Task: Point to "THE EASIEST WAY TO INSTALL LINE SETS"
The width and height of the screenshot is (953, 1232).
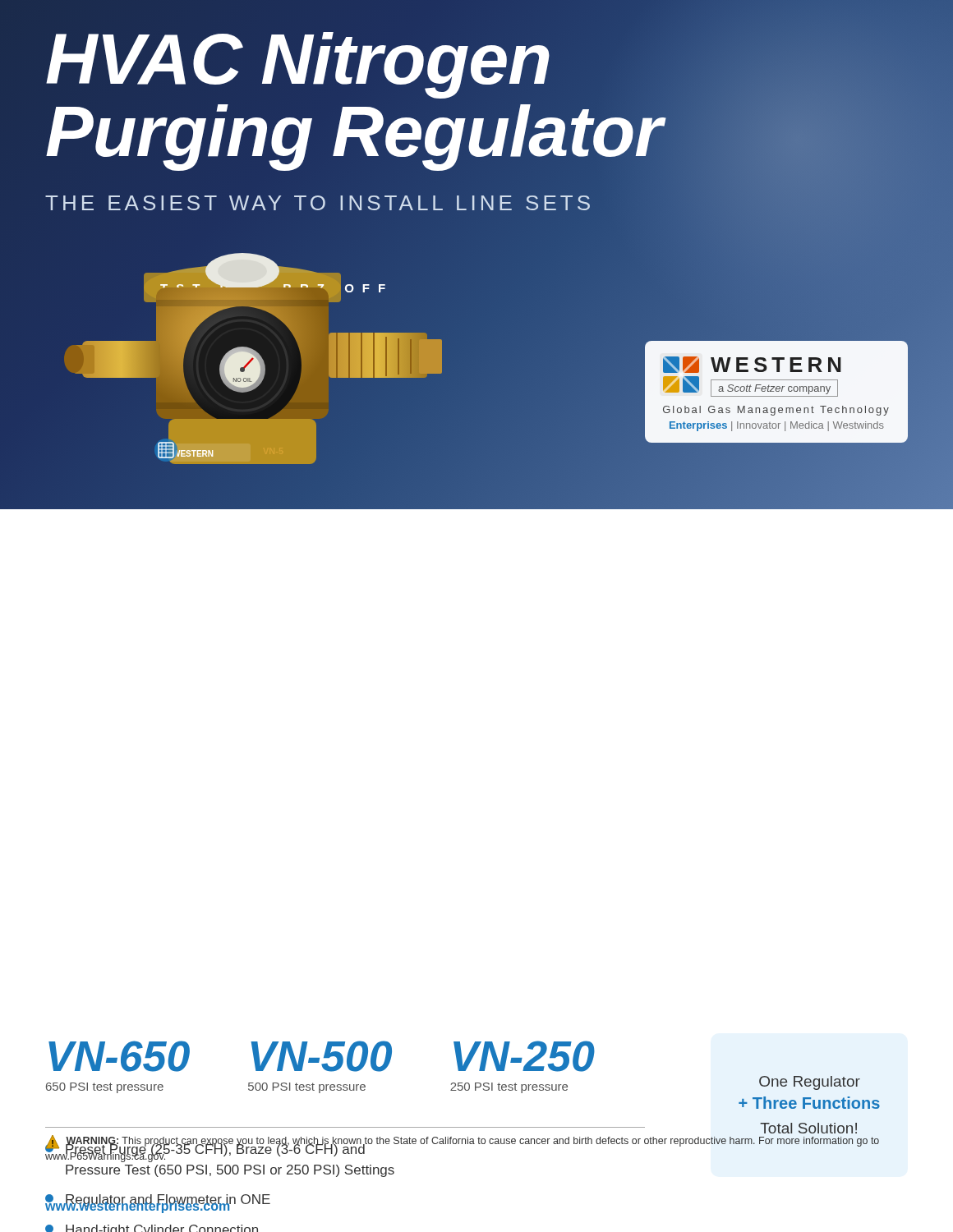Action: coord(320,203)
